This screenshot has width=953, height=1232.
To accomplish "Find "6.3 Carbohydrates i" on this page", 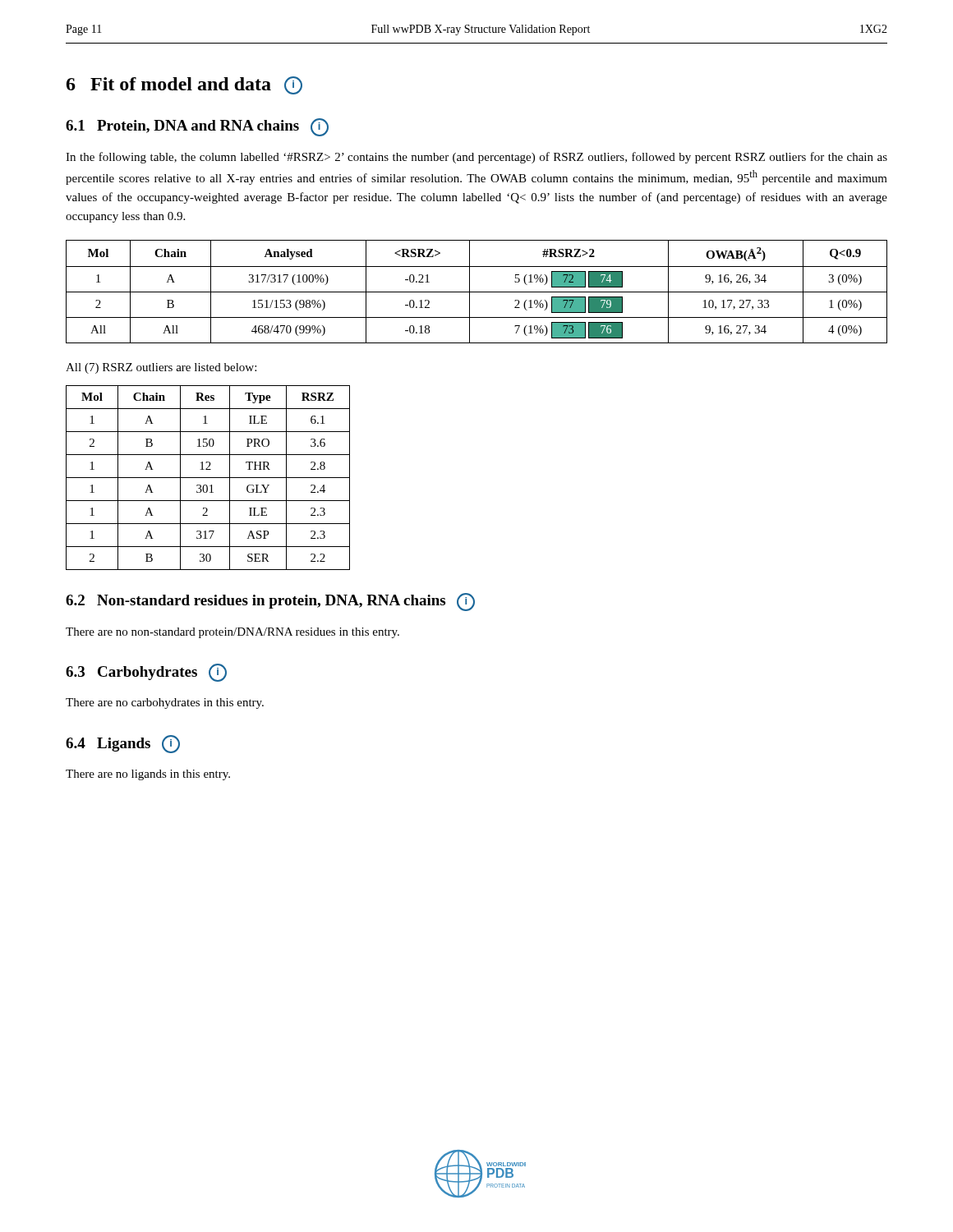I will [146, 672].
